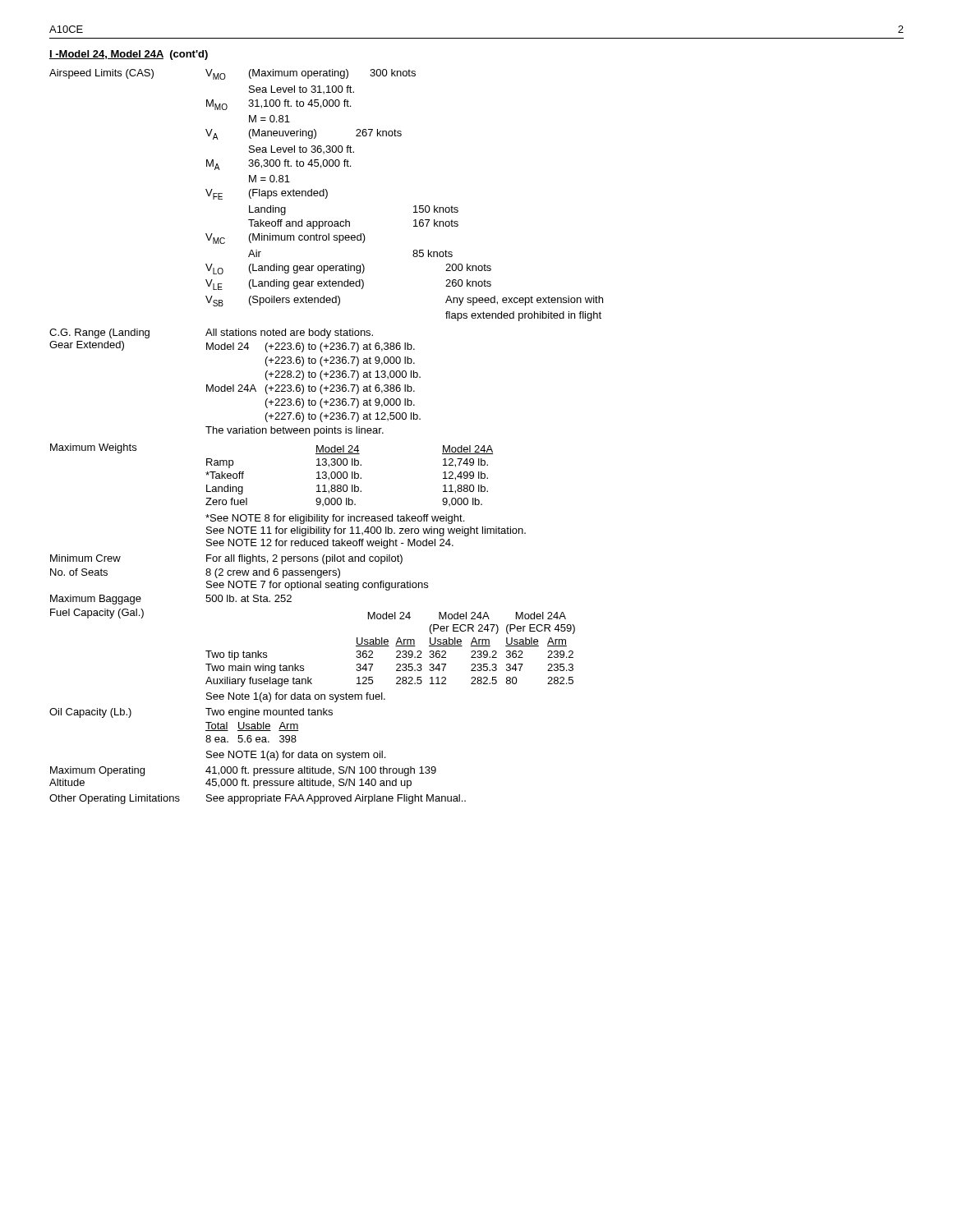
Task: Locate the block of text that opens with "Maximum Baggage 500"
Action: pyautogui.click(x=91, y=599)
